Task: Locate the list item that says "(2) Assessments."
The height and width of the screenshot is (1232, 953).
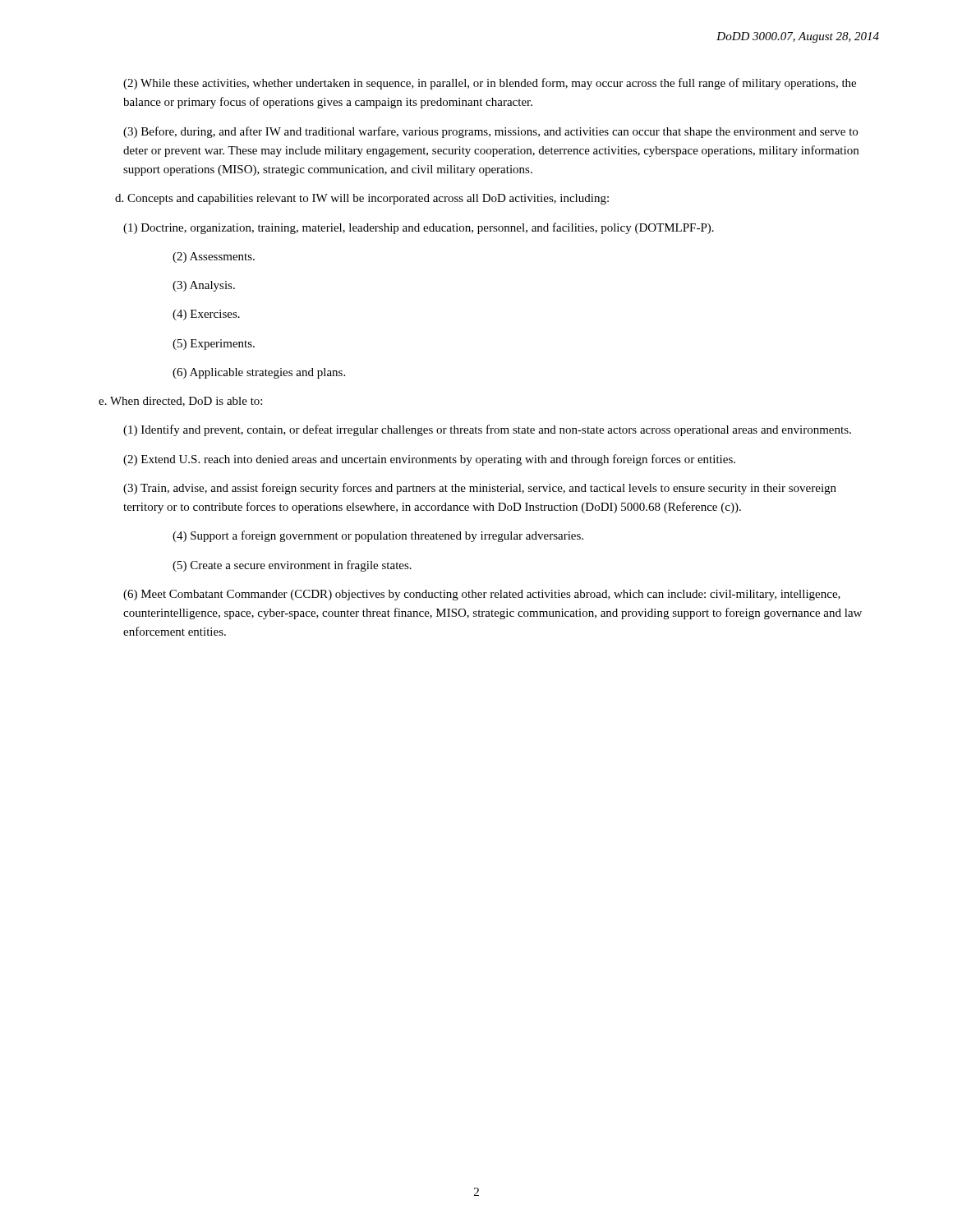Action: point(214,256)
